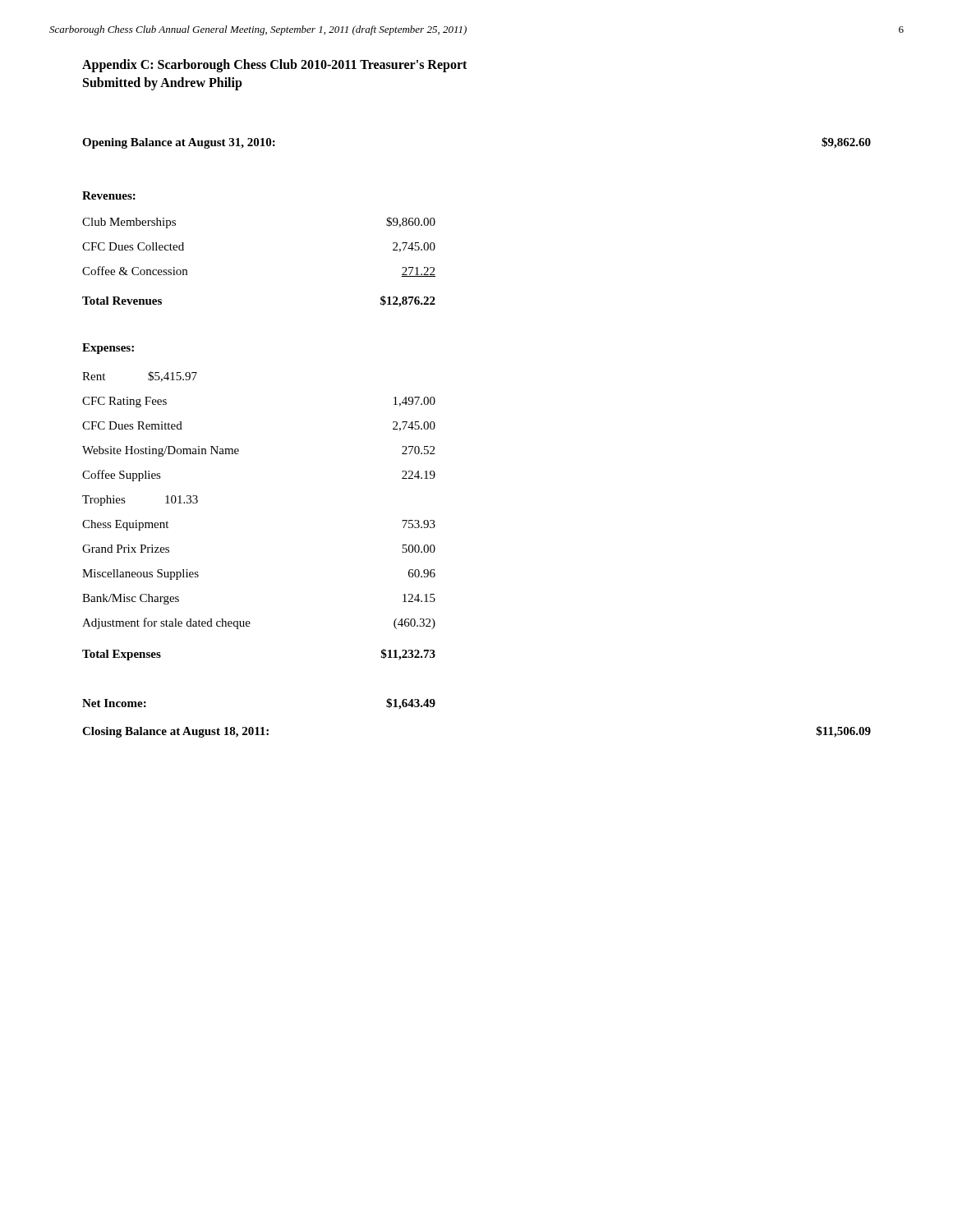The height and width of the screenshot is (1232, 953).
Task: Find the element starting "Grand Prix Prizes 500.00"
Action: [x=127, y=548]
